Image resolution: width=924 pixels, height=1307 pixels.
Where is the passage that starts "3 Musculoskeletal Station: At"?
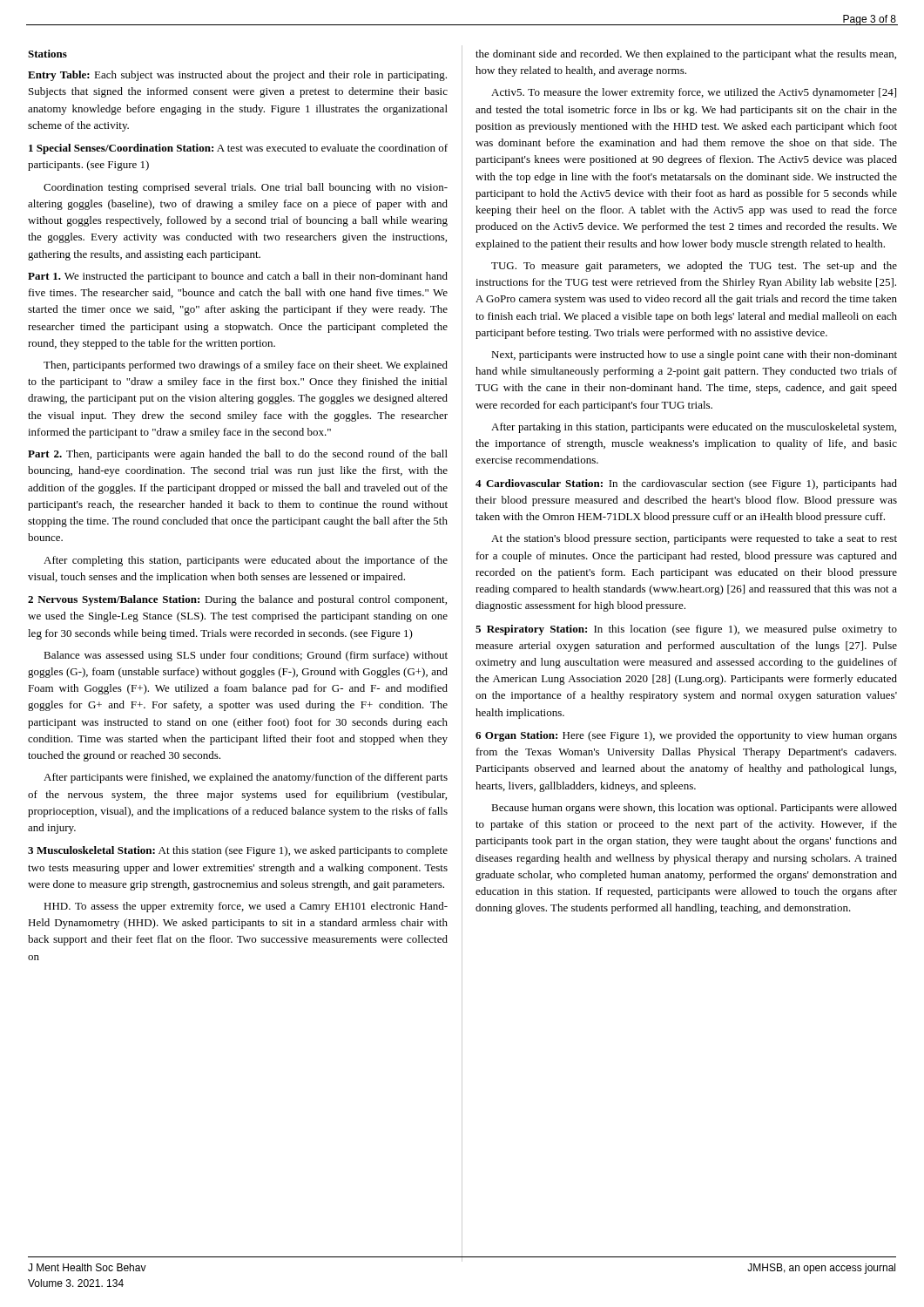click(238, 903)
